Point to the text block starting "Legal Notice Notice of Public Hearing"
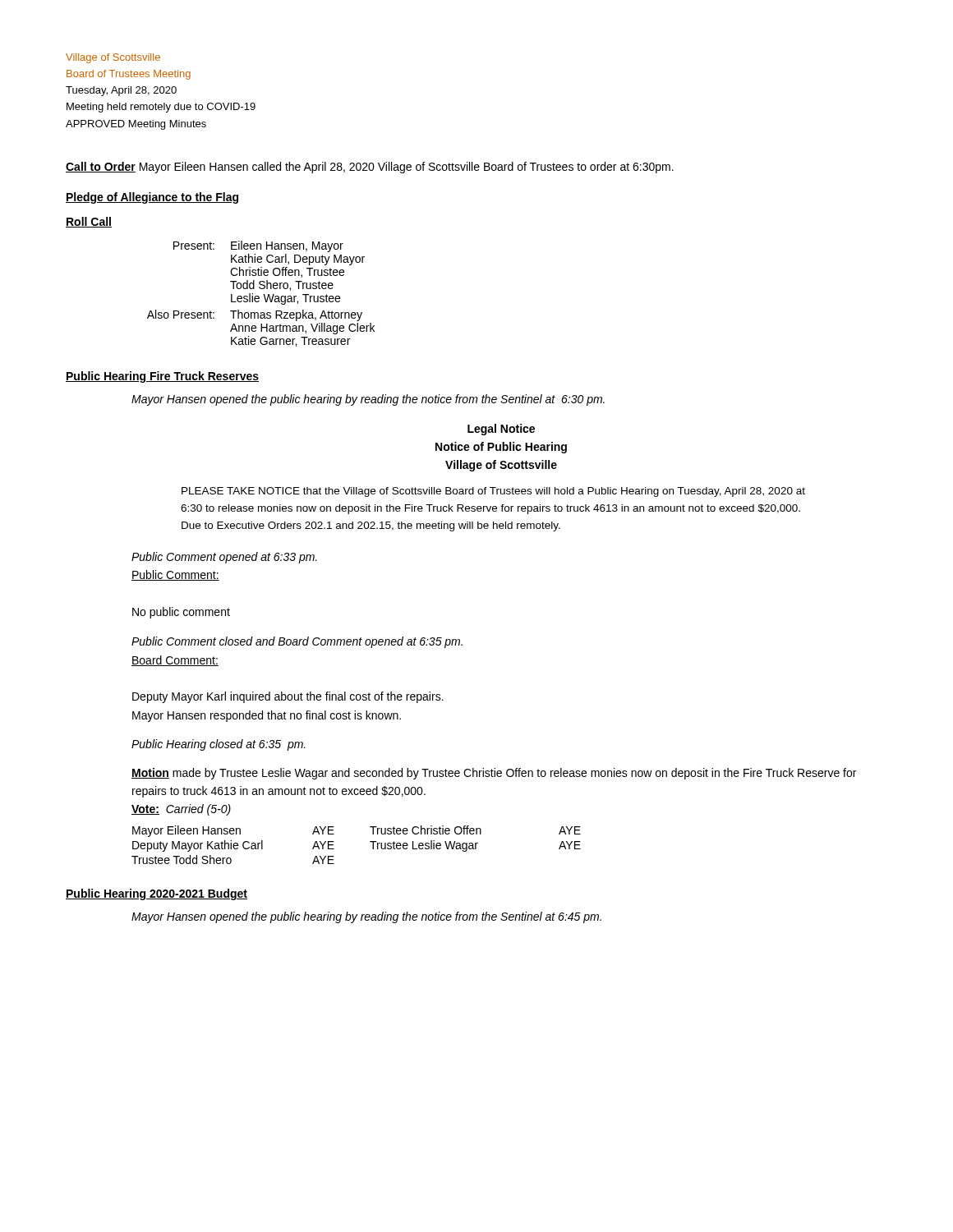This screenshot has height=1232, width=953. [x=501, y=477]
